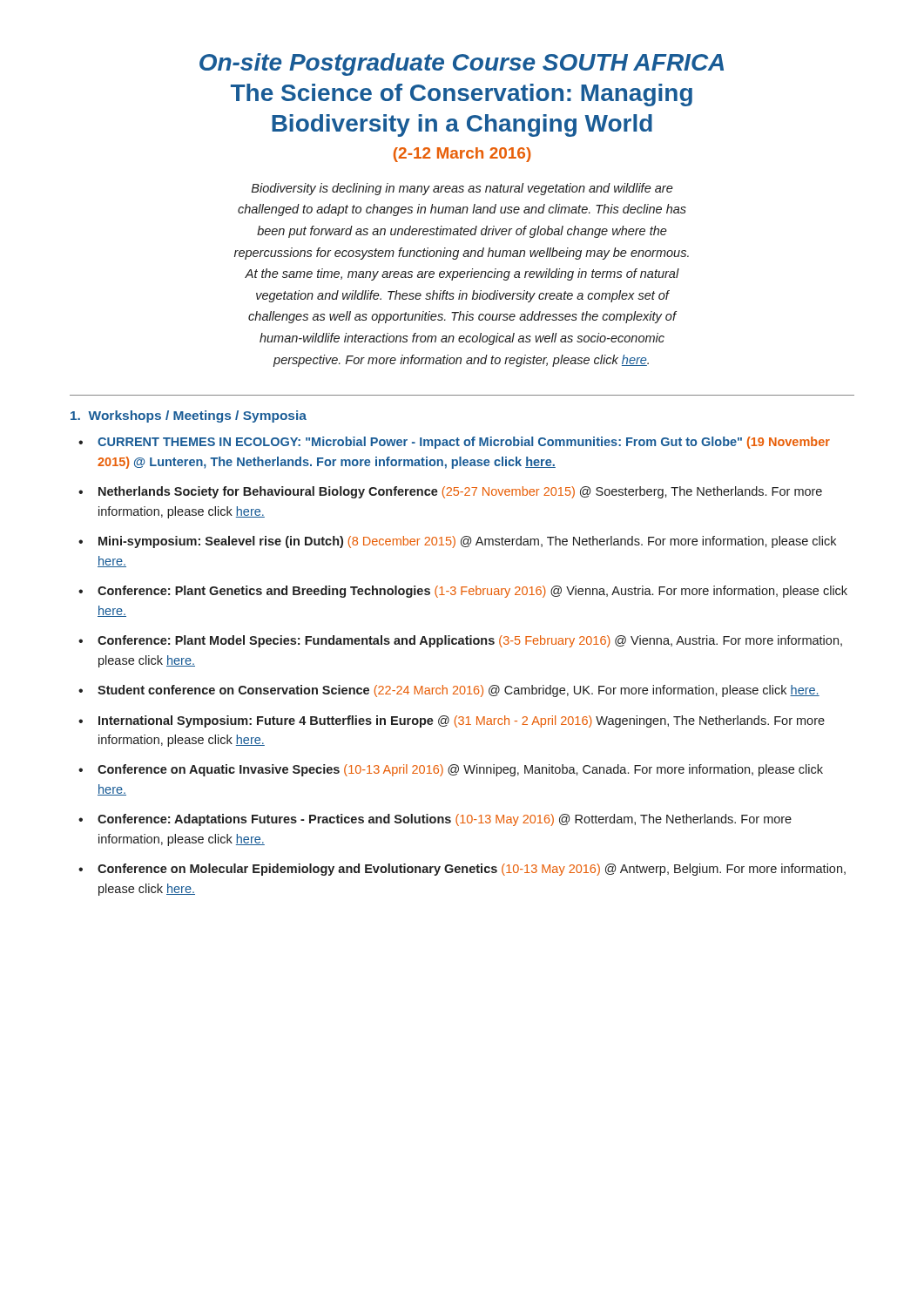Select the text starting "Conference on Aquatic Invasive Species (10-13 April 2016)"
Viewport: 924px width, 1307px height.
pos(460,780)
